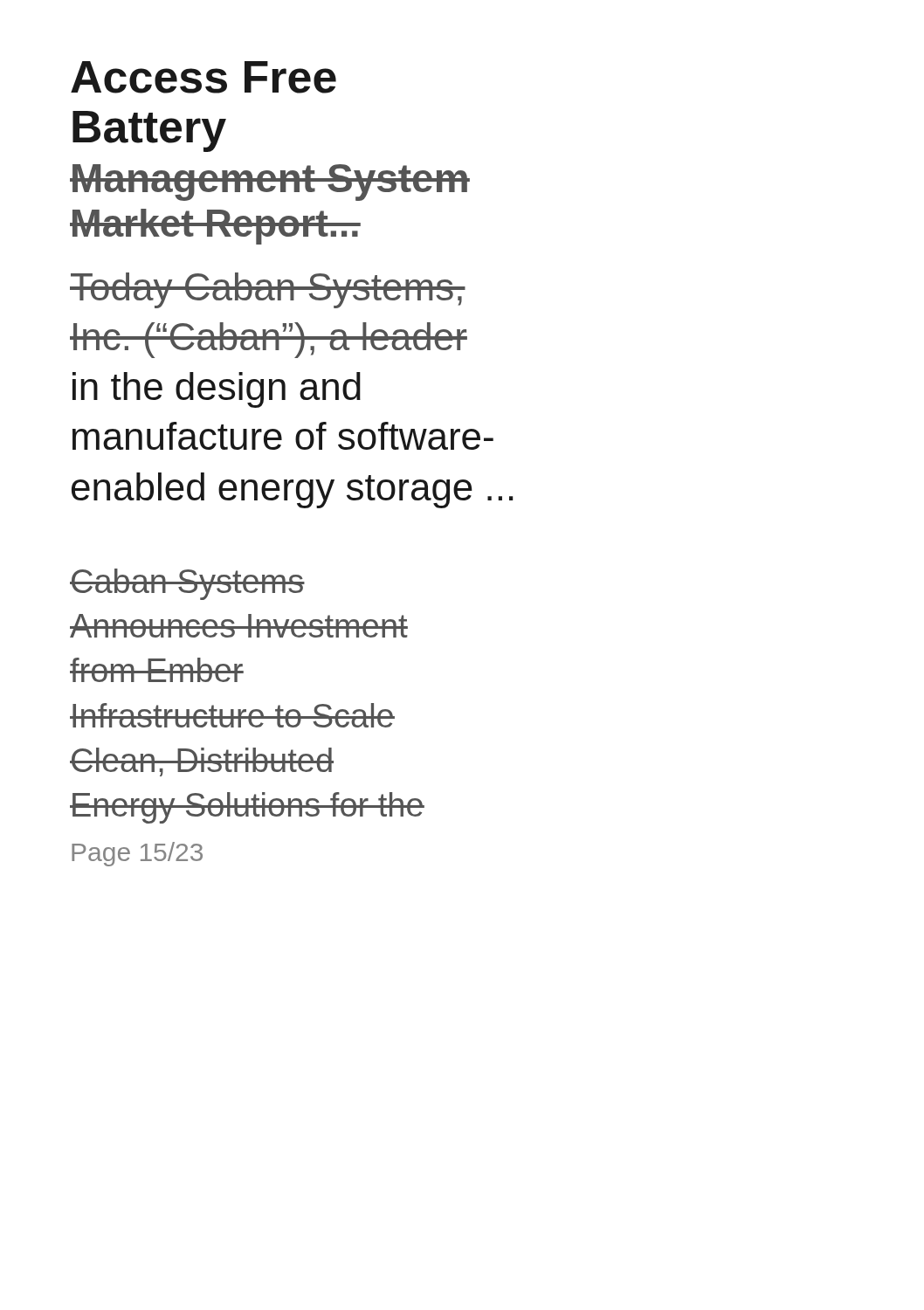Click on the text block that reads "Today Caban Systems, Inc. (“Caban”), a"
This screenshot has width=924, height=1310.
tap(293, 387)
